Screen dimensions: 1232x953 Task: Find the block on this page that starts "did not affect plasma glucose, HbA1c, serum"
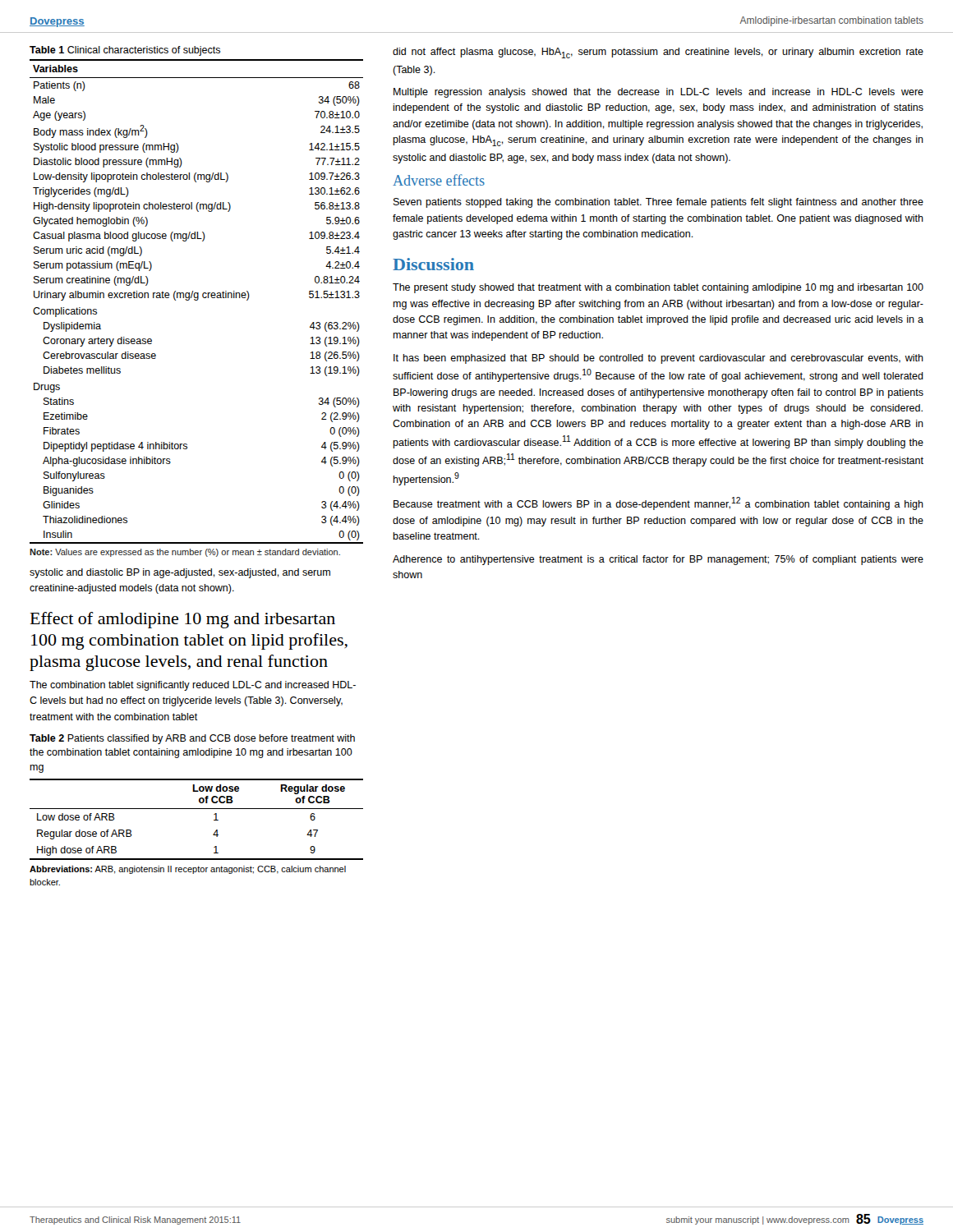point(658,61)
